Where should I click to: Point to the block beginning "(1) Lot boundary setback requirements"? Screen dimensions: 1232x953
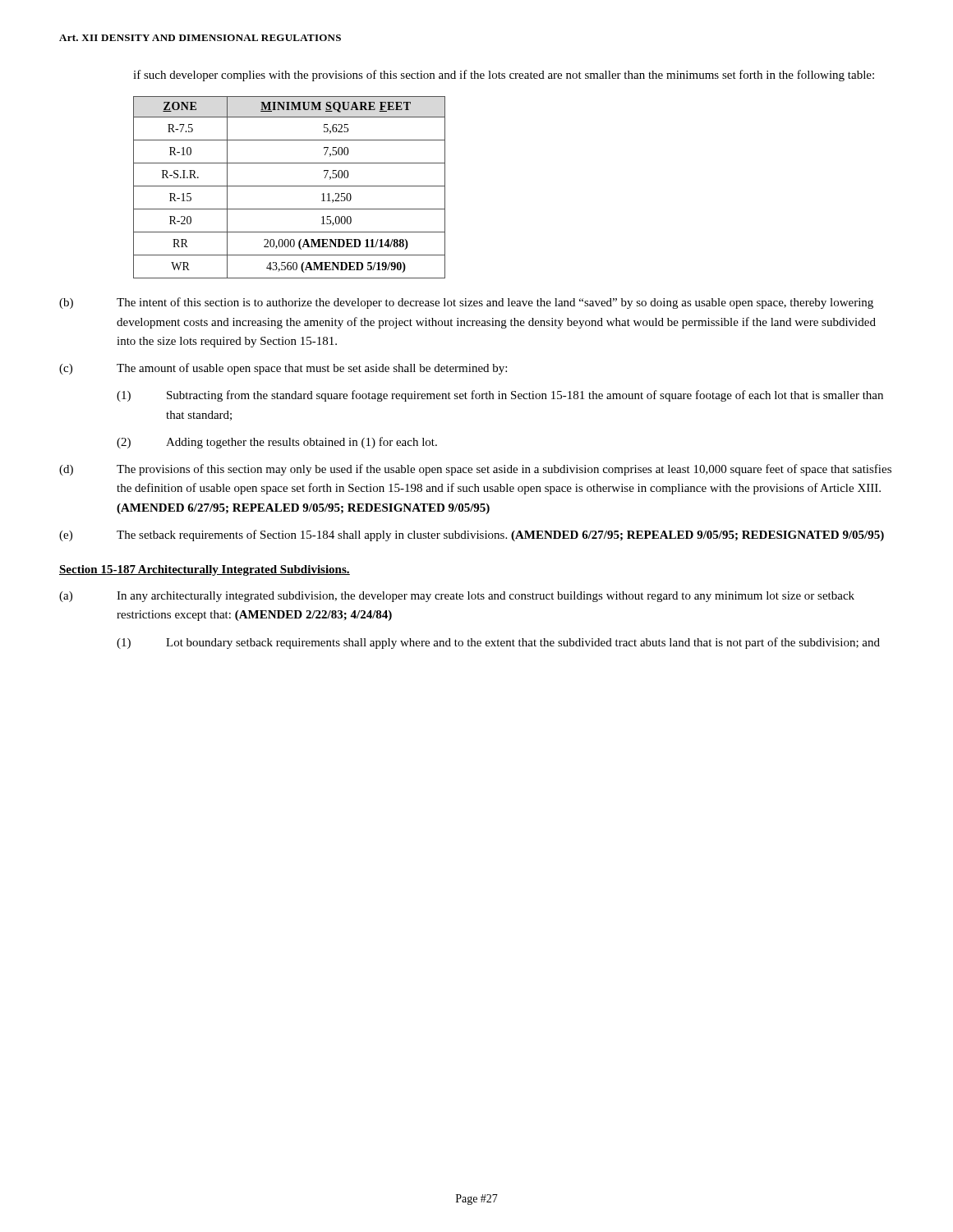click(x=505, y=642)
